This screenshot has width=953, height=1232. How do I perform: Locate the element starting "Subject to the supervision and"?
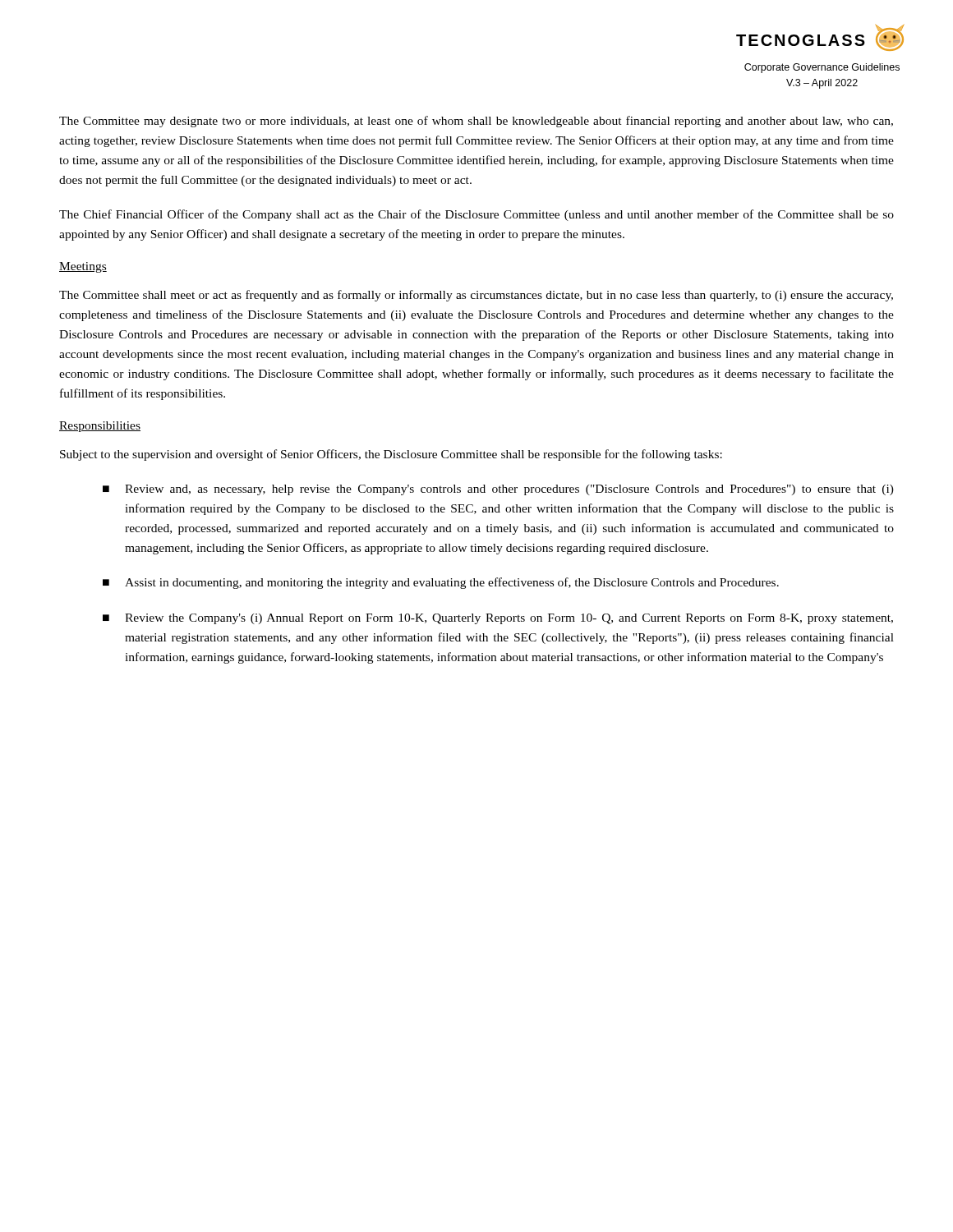(x=391, y=454)
